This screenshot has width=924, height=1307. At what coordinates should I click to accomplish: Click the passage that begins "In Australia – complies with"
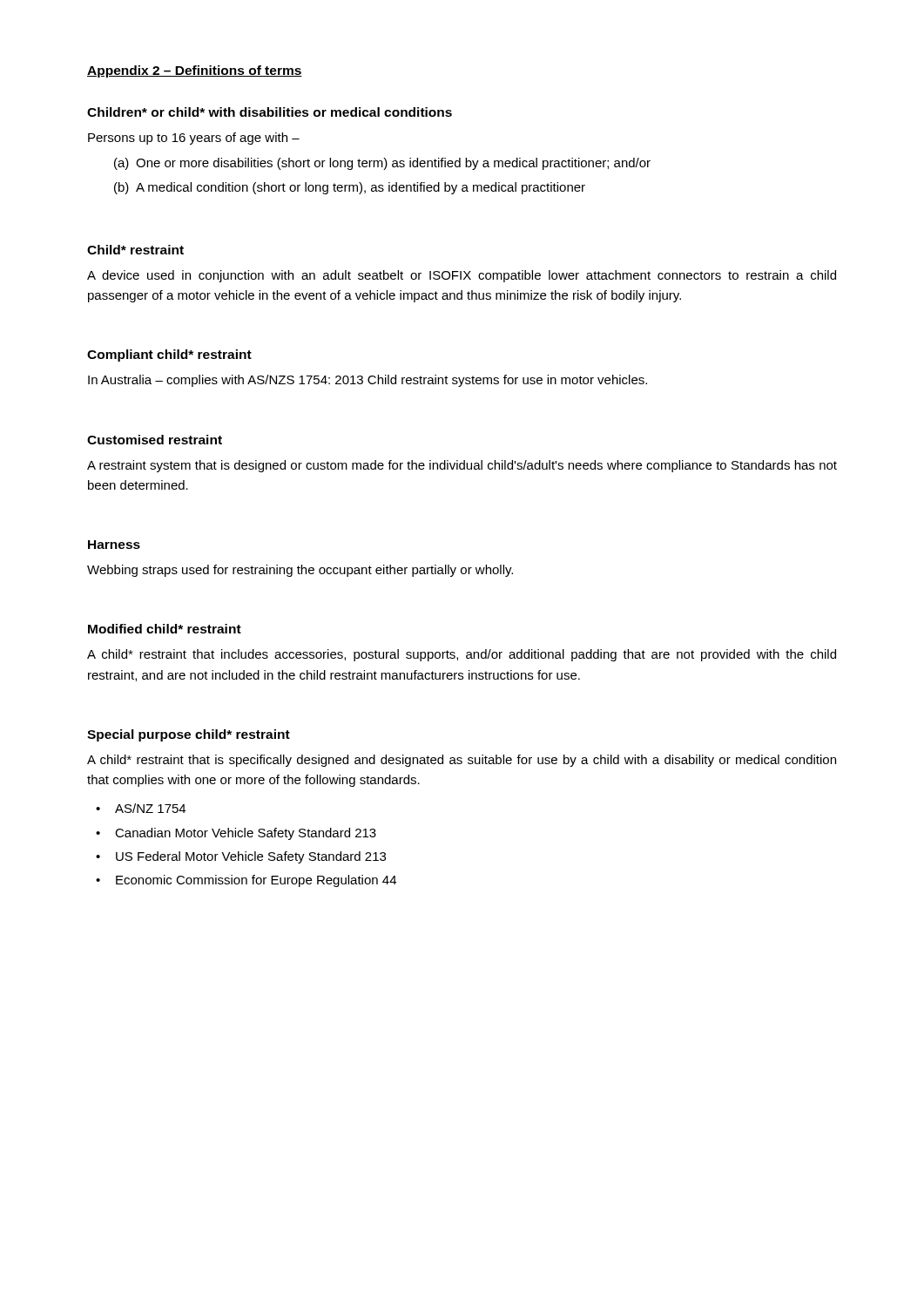368,380
